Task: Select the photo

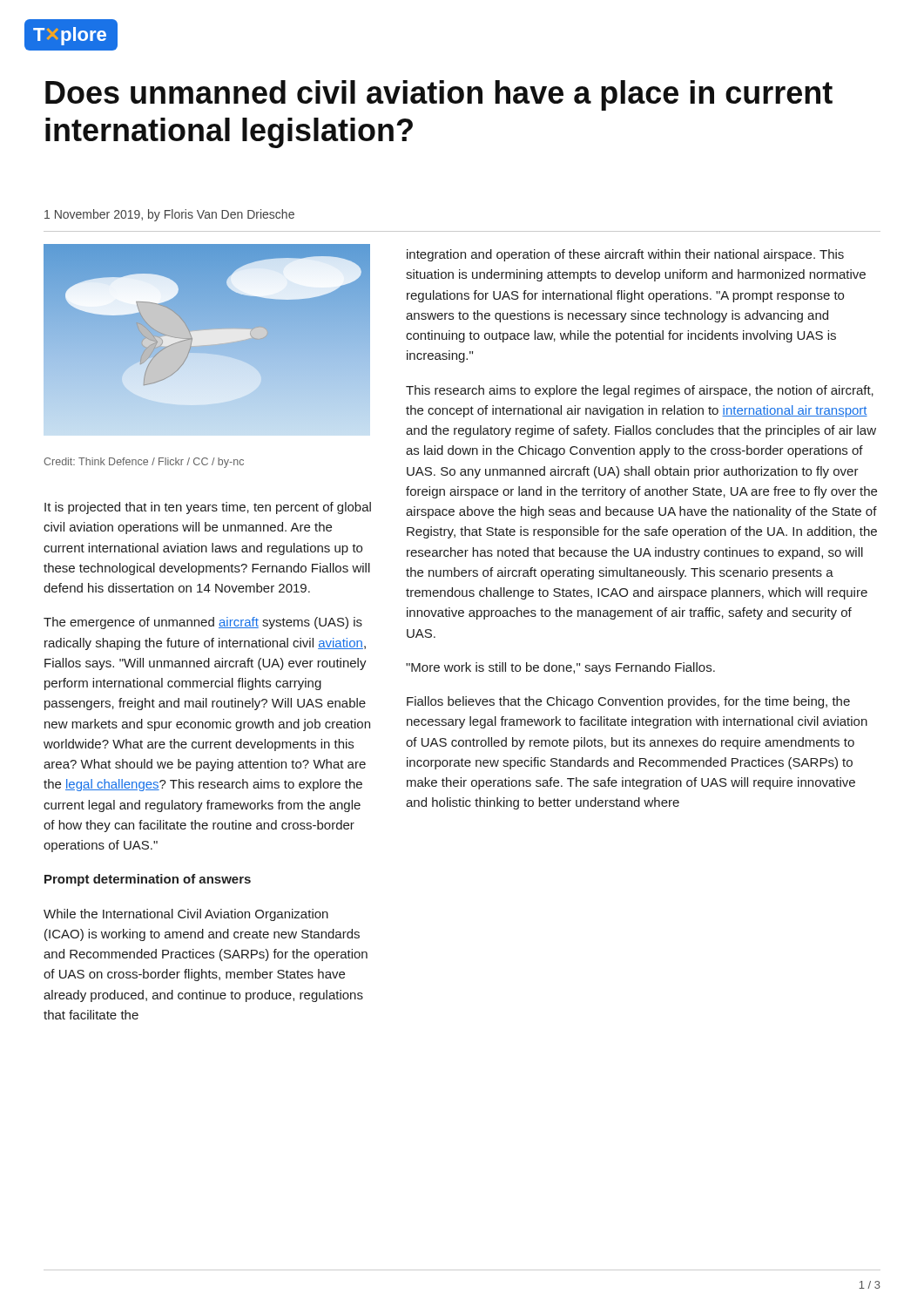Action: [207, 344]
